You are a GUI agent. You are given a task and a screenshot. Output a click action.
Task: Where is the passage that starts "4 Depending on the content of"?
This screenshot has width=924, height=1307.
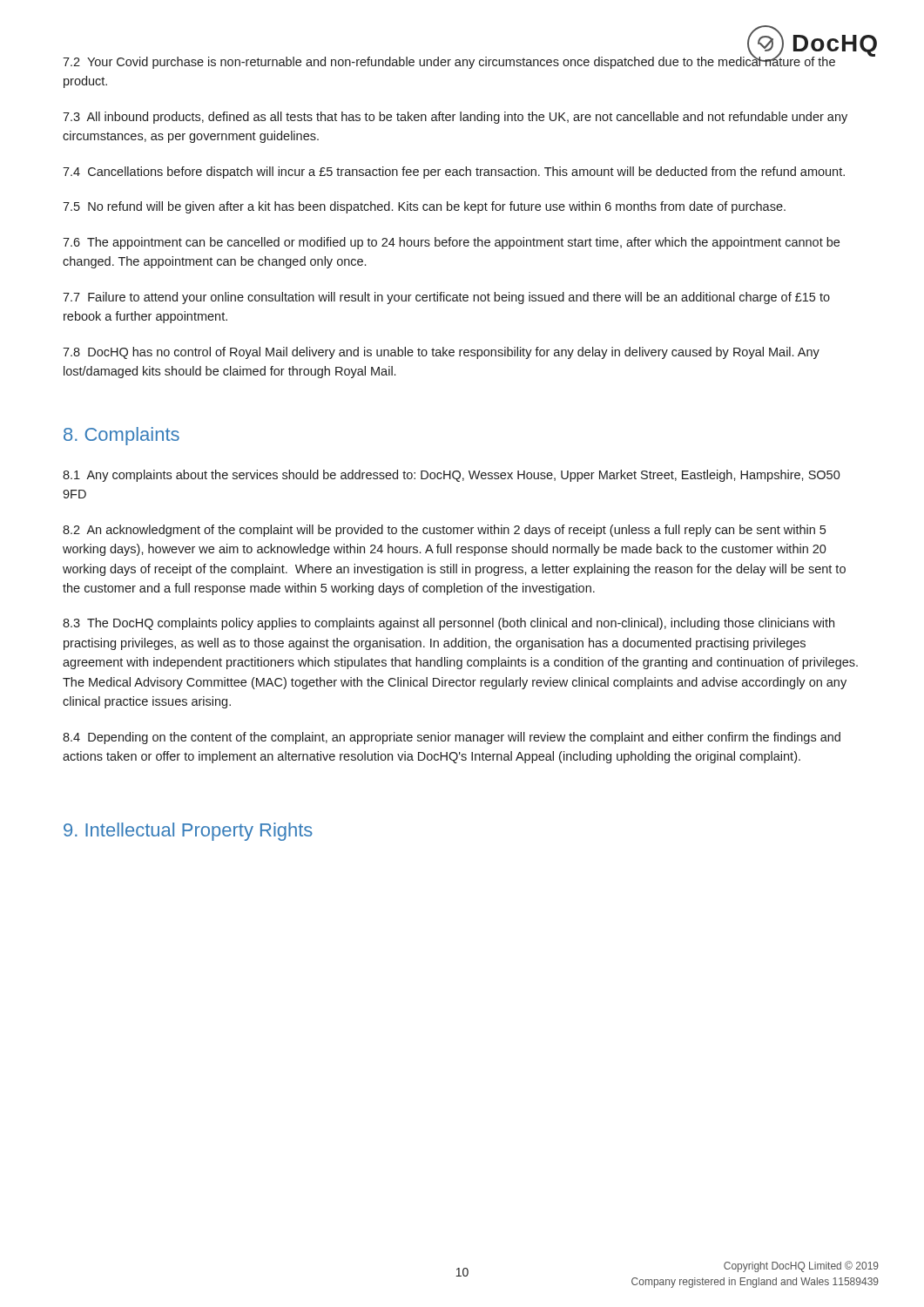(452, 747)
